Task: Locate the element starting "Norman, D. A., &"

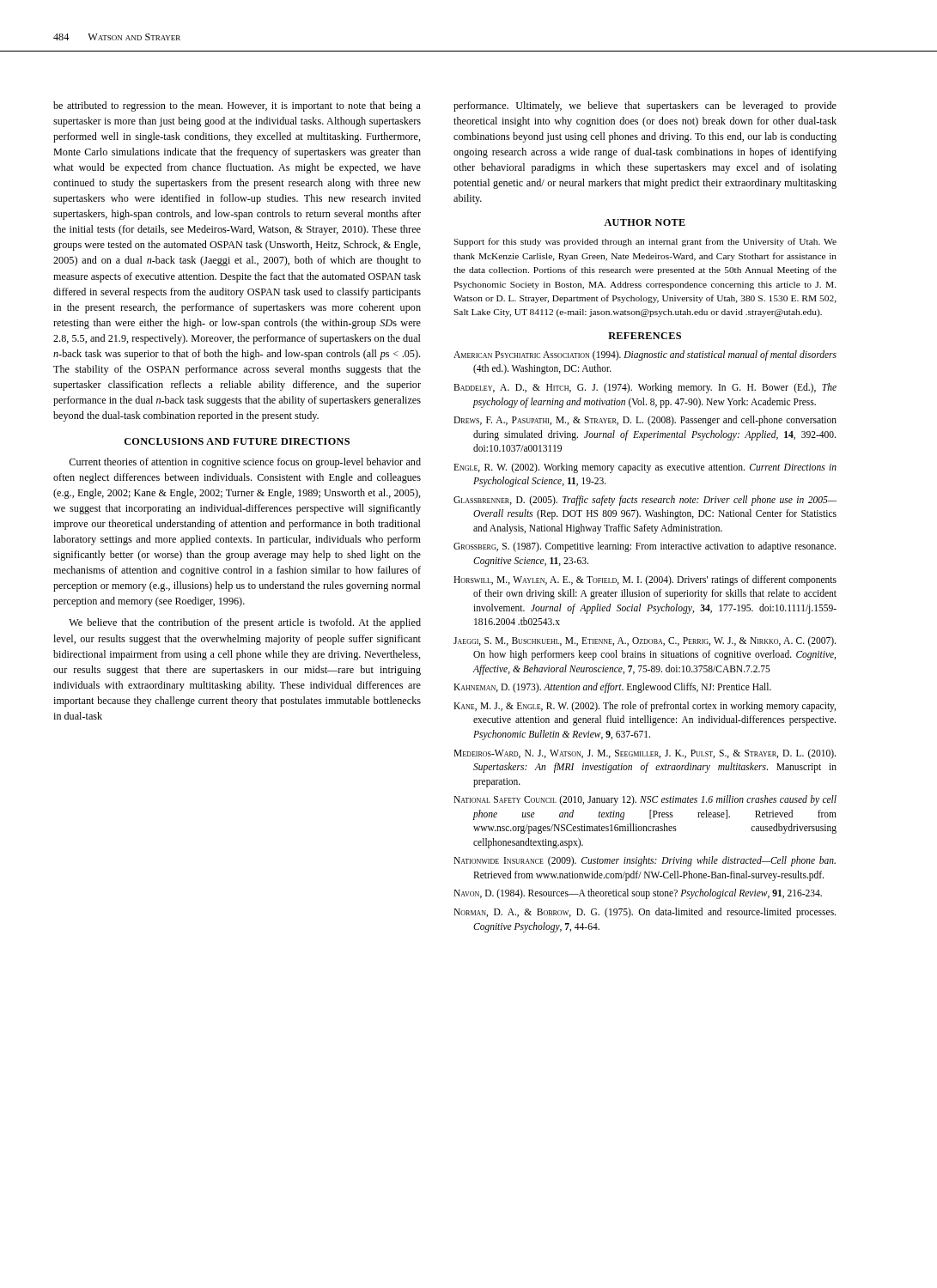Action: 645,919
